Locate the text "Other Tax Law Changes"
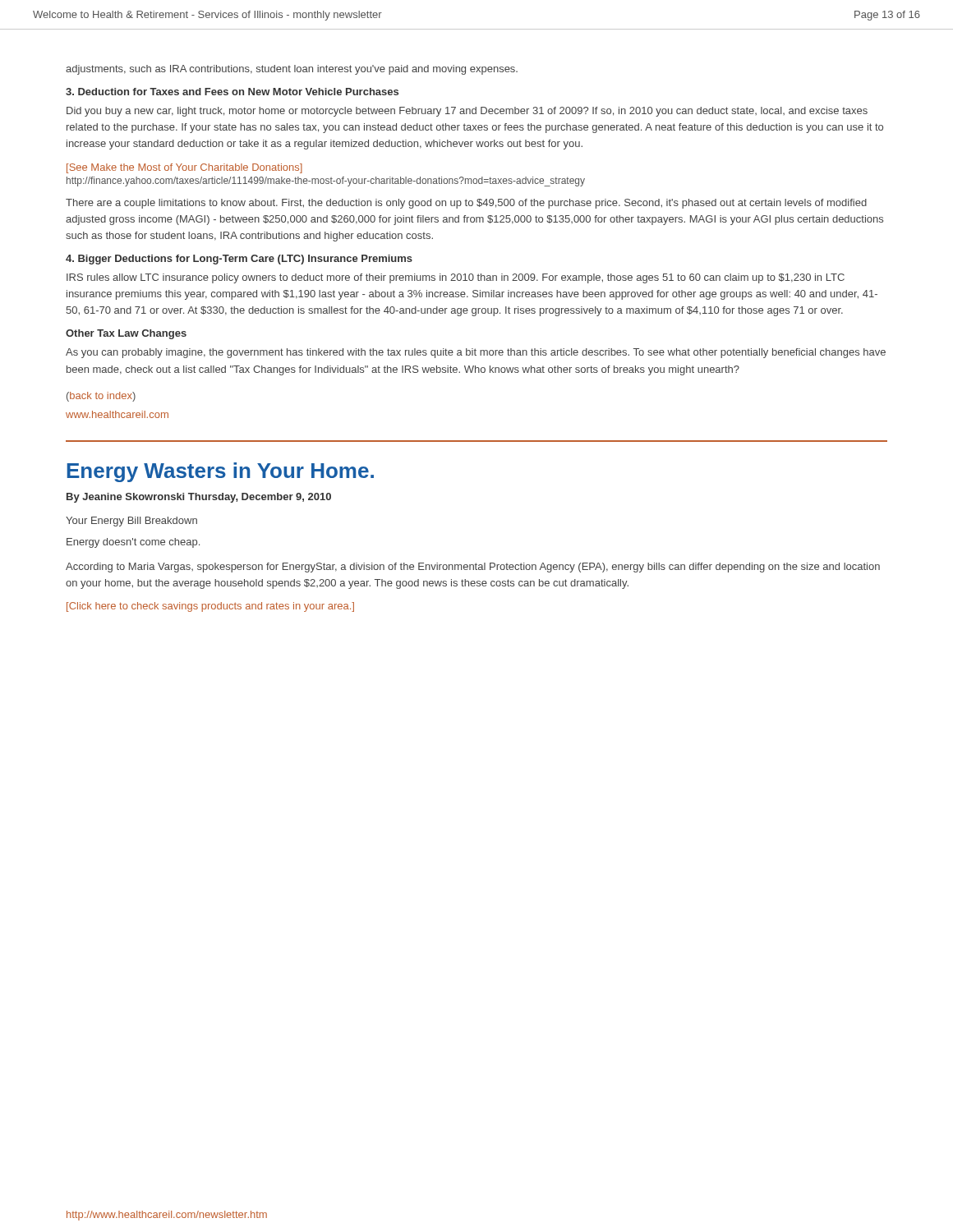This screenshot has height=1232, width=953. point(126,333)
